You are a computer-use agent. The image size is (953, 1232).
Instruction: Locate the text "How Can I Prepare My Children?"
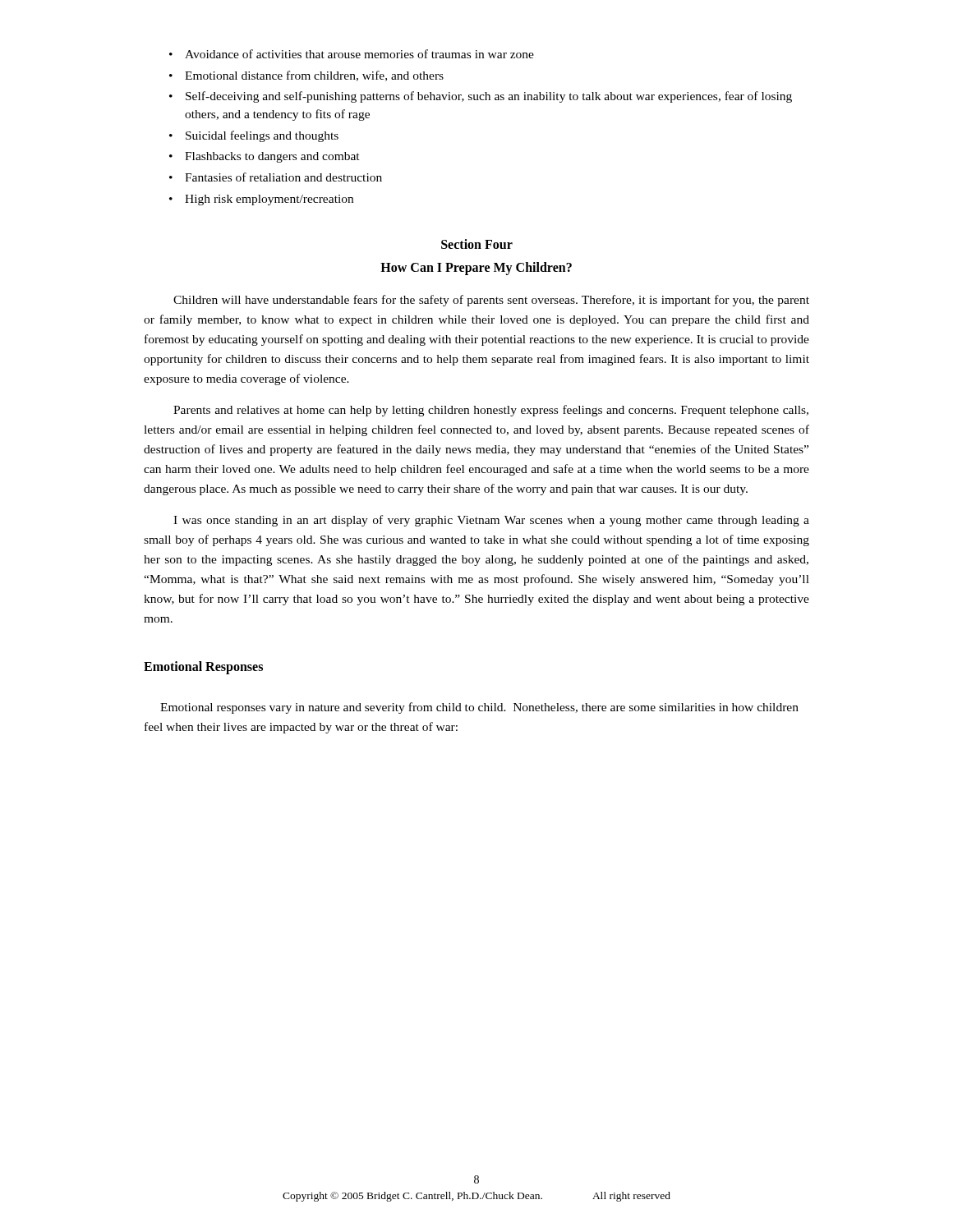click(476, 267)
